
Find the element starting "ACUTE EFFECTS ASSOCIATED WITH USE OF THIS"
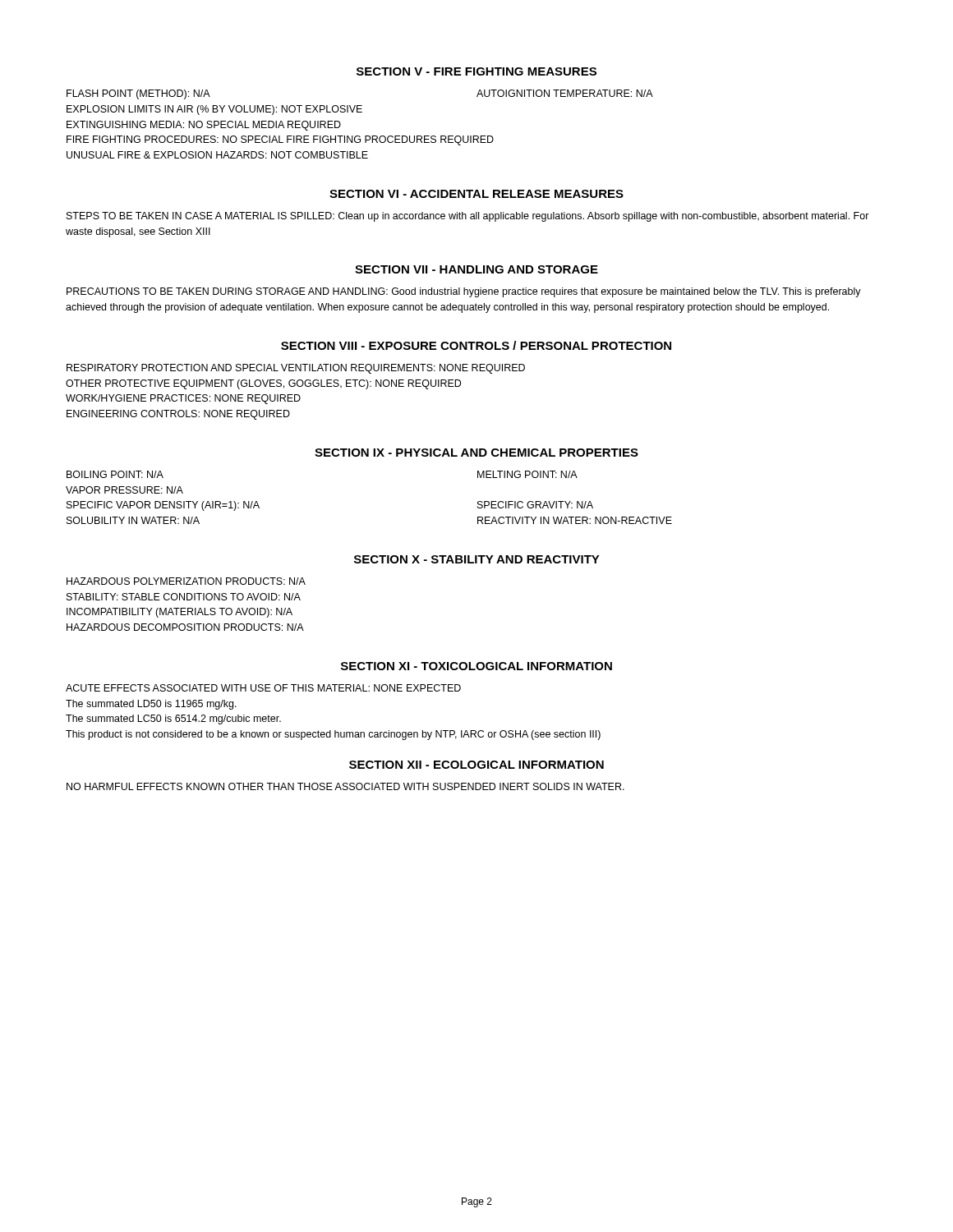(x=263, y=688)
